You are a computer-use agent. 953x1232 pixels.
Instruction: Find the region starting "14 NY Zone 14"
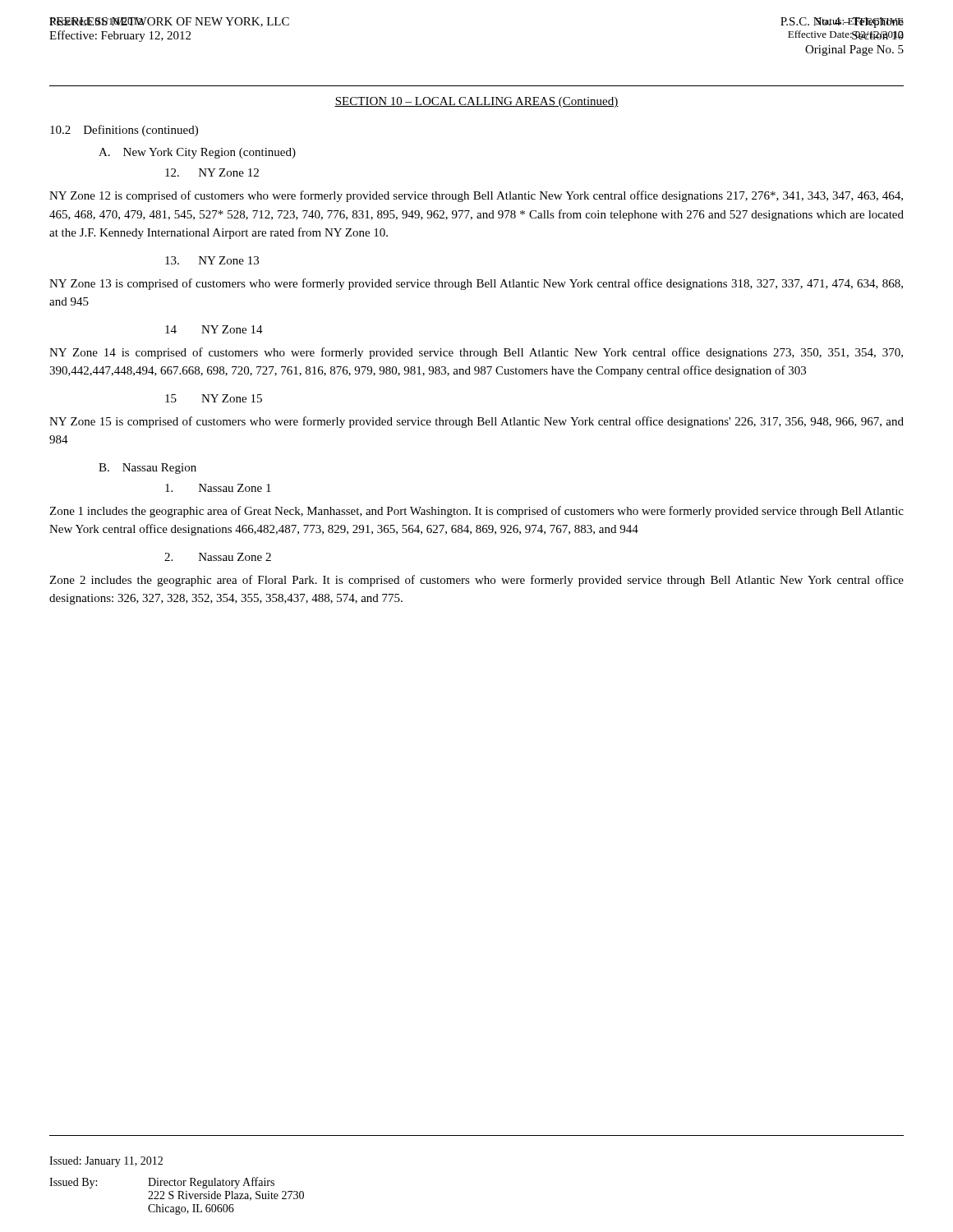213,329
